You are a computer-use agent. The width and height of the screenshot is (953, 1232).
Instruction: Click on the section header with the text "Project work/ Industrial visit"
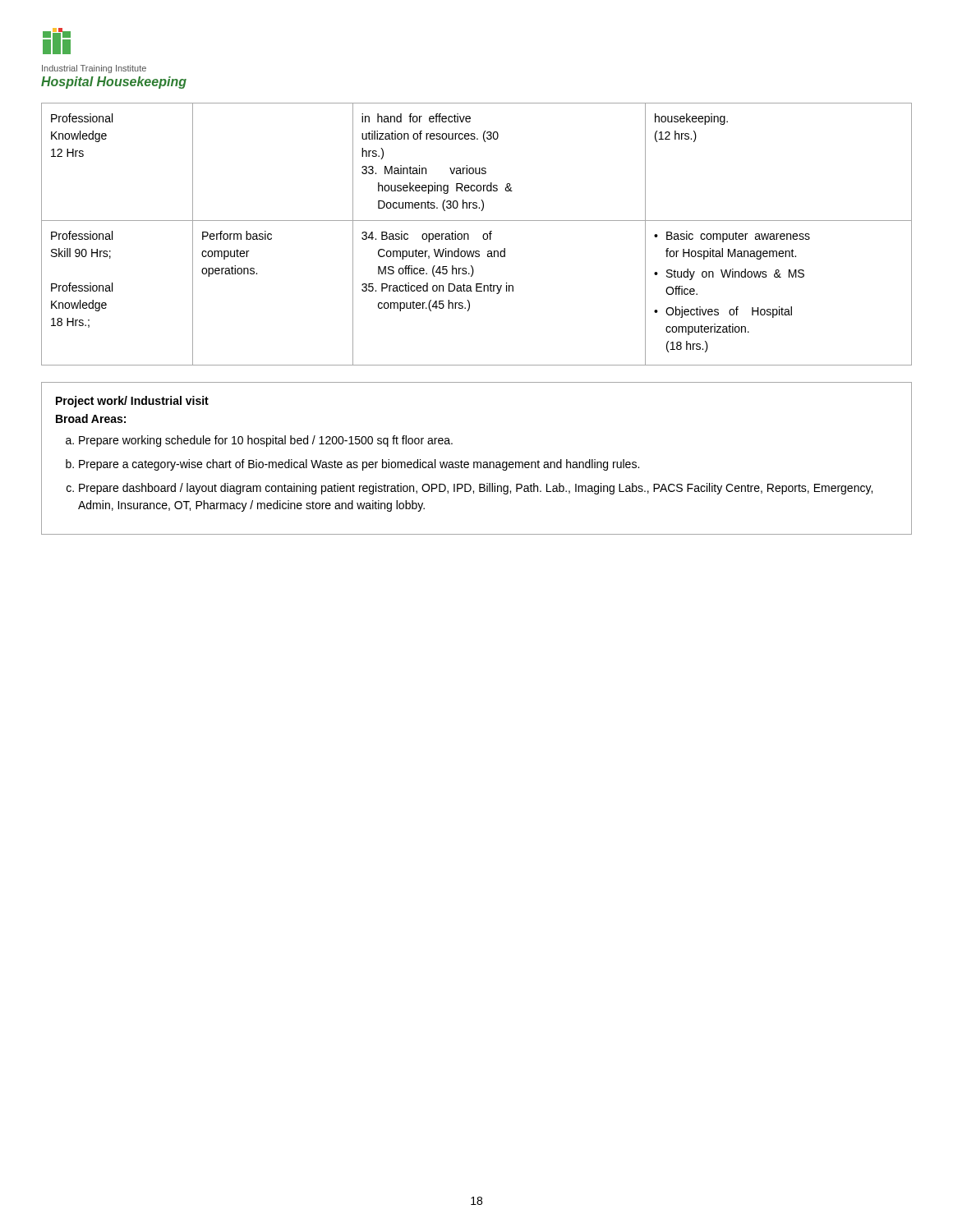(132, 401)
